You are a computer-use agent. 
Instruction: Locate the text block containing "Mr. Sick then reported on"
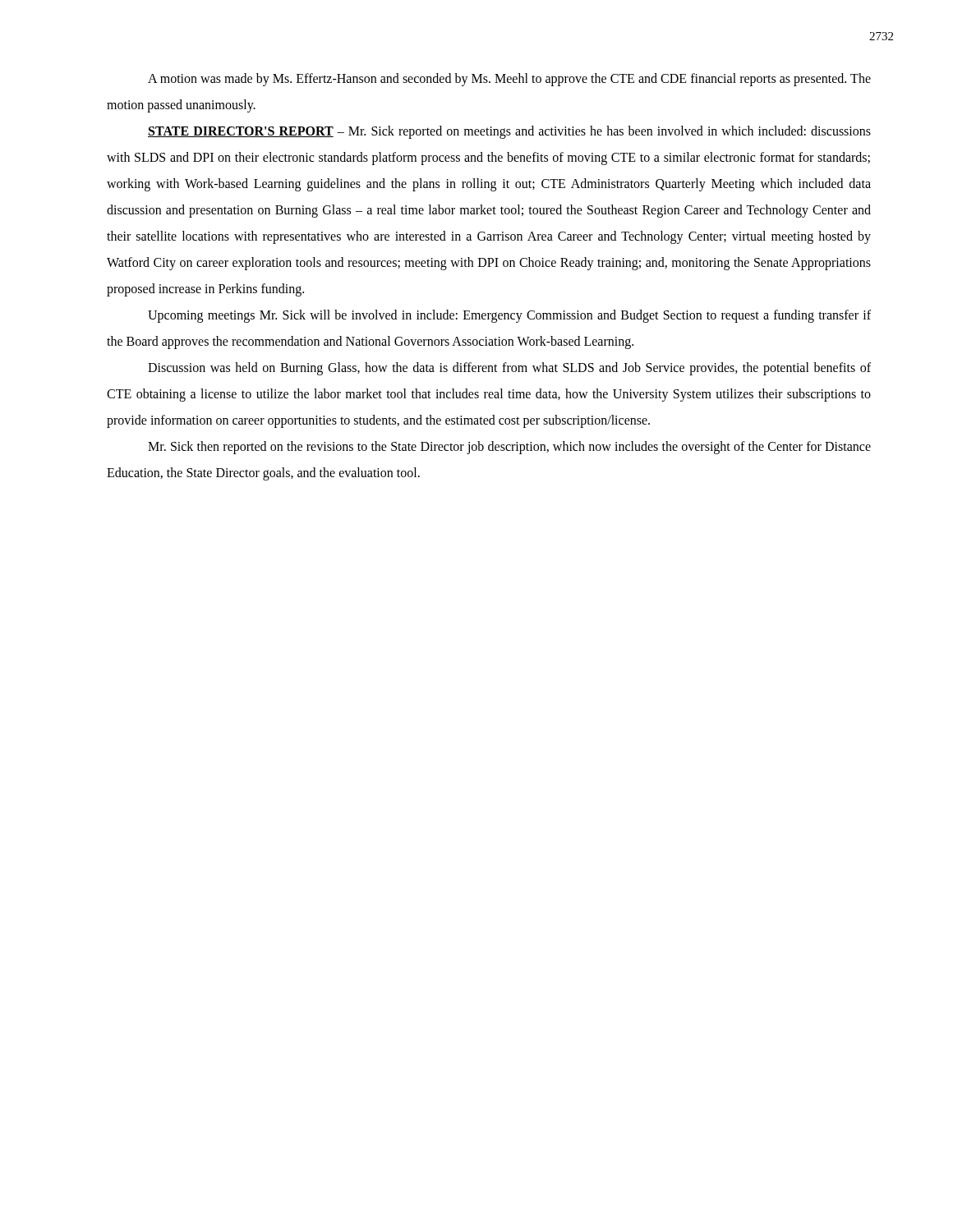pyautogui.click(x=489, y=460)
